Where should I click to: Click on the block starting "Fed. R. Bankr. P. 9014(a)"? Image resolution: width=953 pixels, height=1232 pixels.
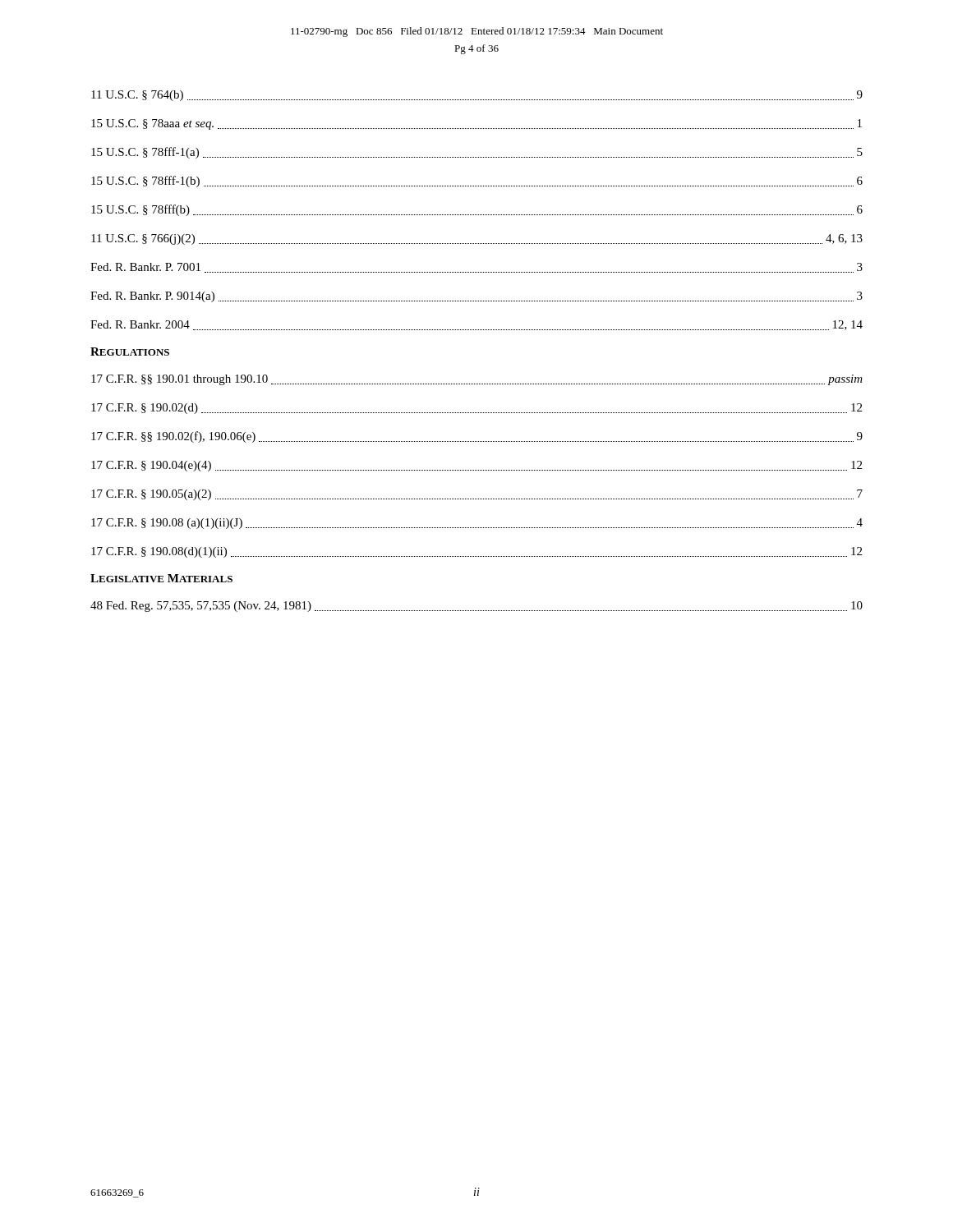(x=476, y=296)
